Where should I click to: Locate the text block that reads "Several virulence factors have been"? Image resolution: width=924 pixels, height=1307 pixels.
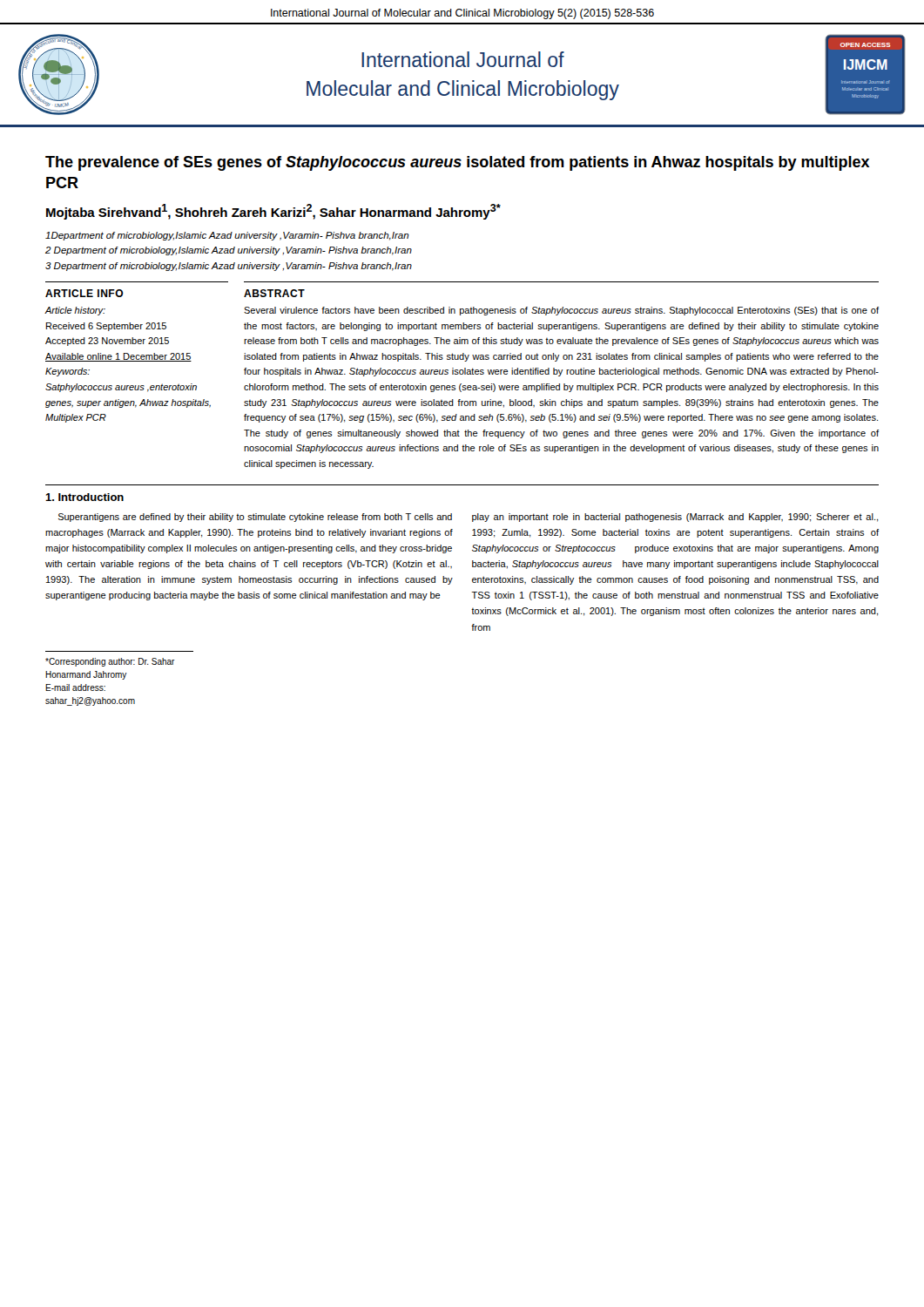(561, 387)
